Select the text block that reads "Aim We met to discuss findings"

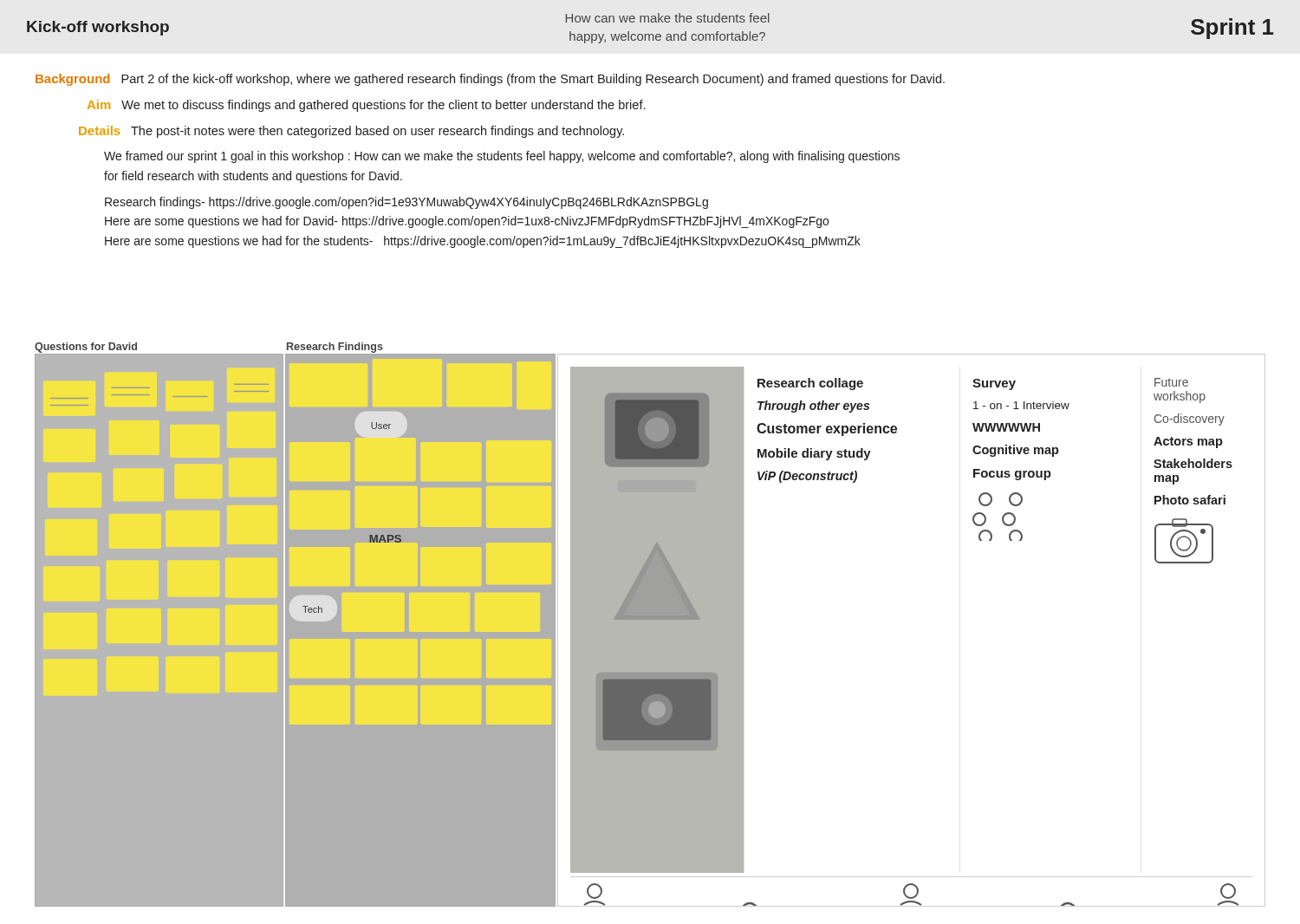366,105
